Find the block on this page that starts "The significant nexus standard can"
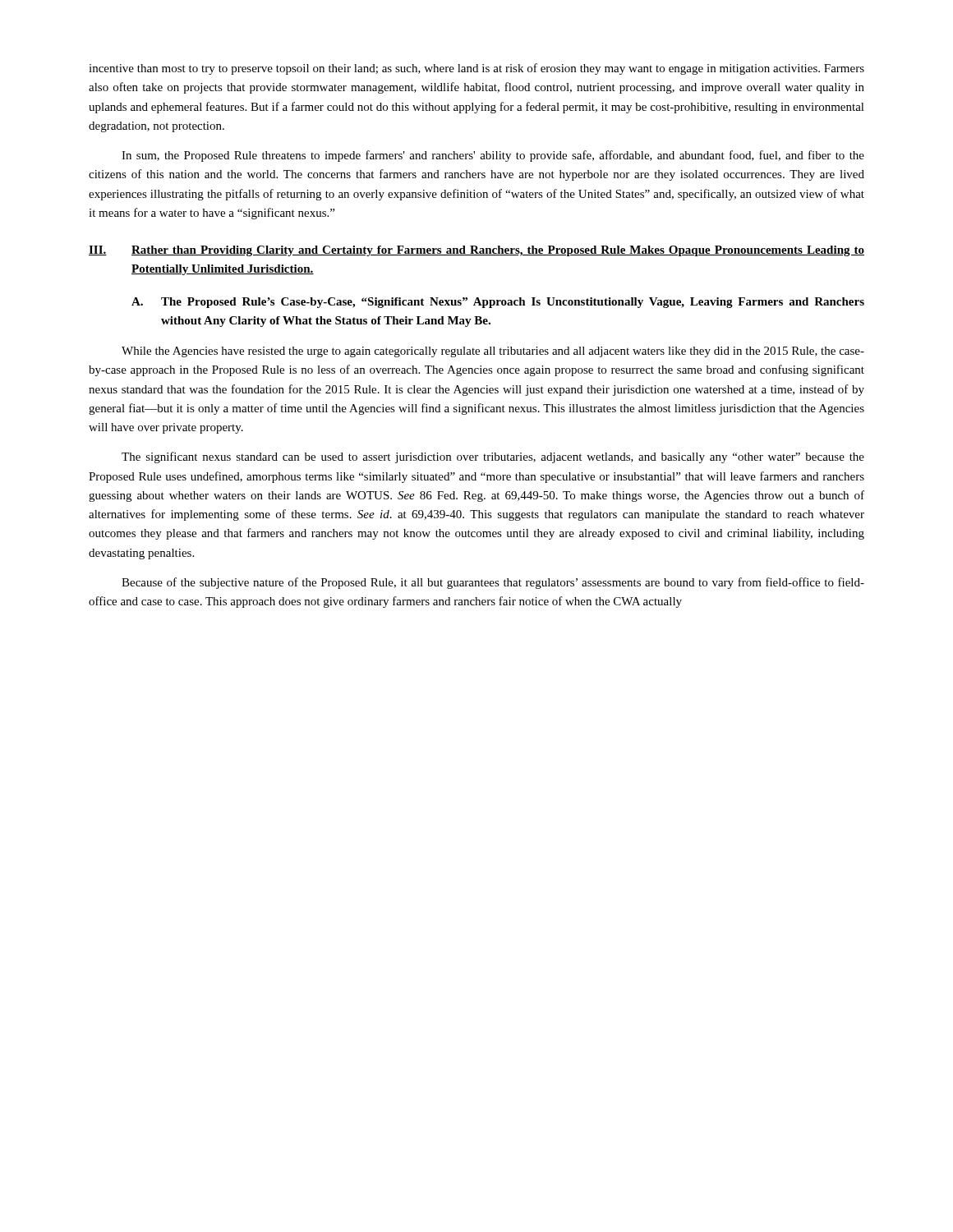The image size is (953, 1232). [476, 505]
